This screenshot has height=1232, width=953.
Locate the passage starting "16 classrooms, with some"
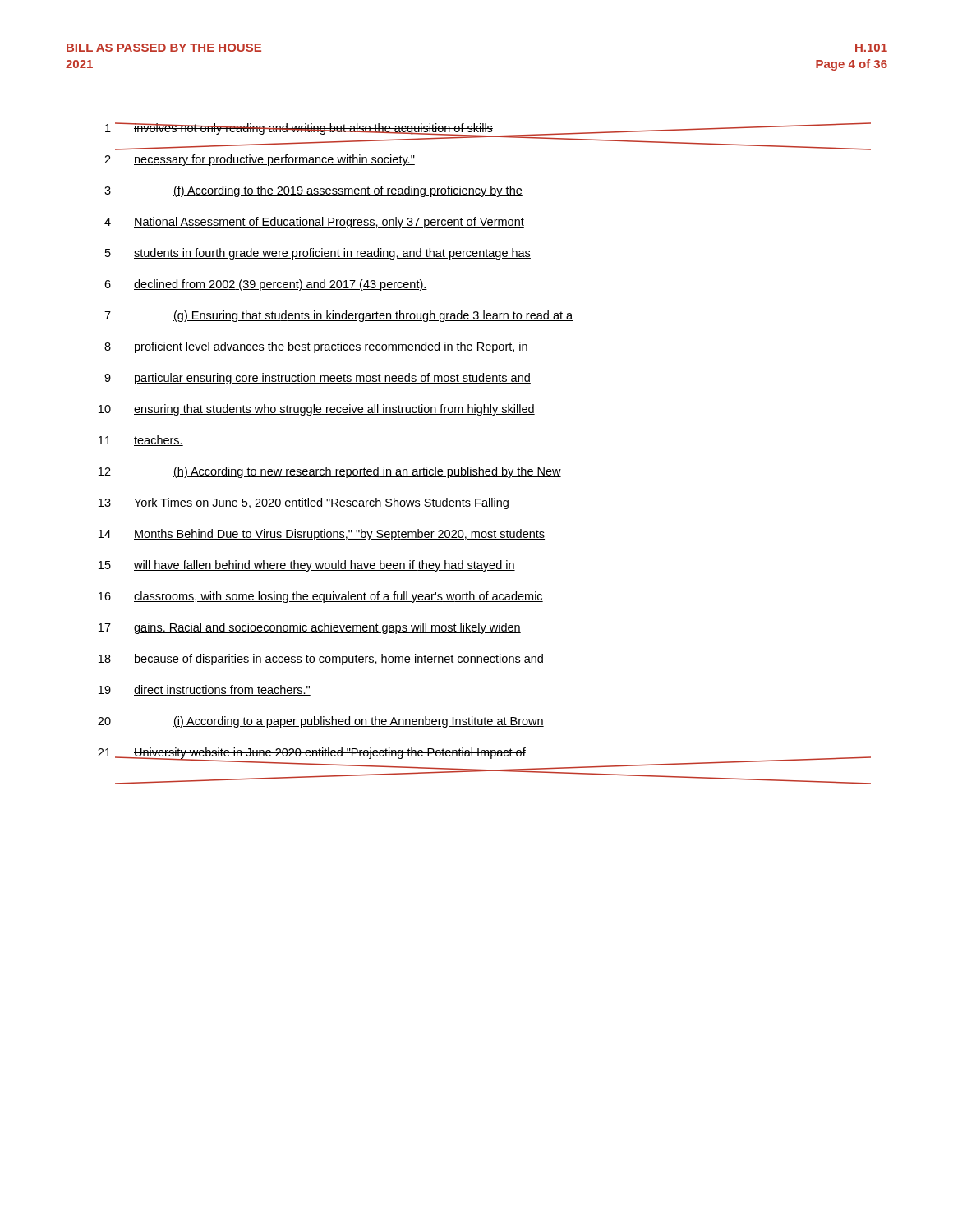click(x=476, y=596)
